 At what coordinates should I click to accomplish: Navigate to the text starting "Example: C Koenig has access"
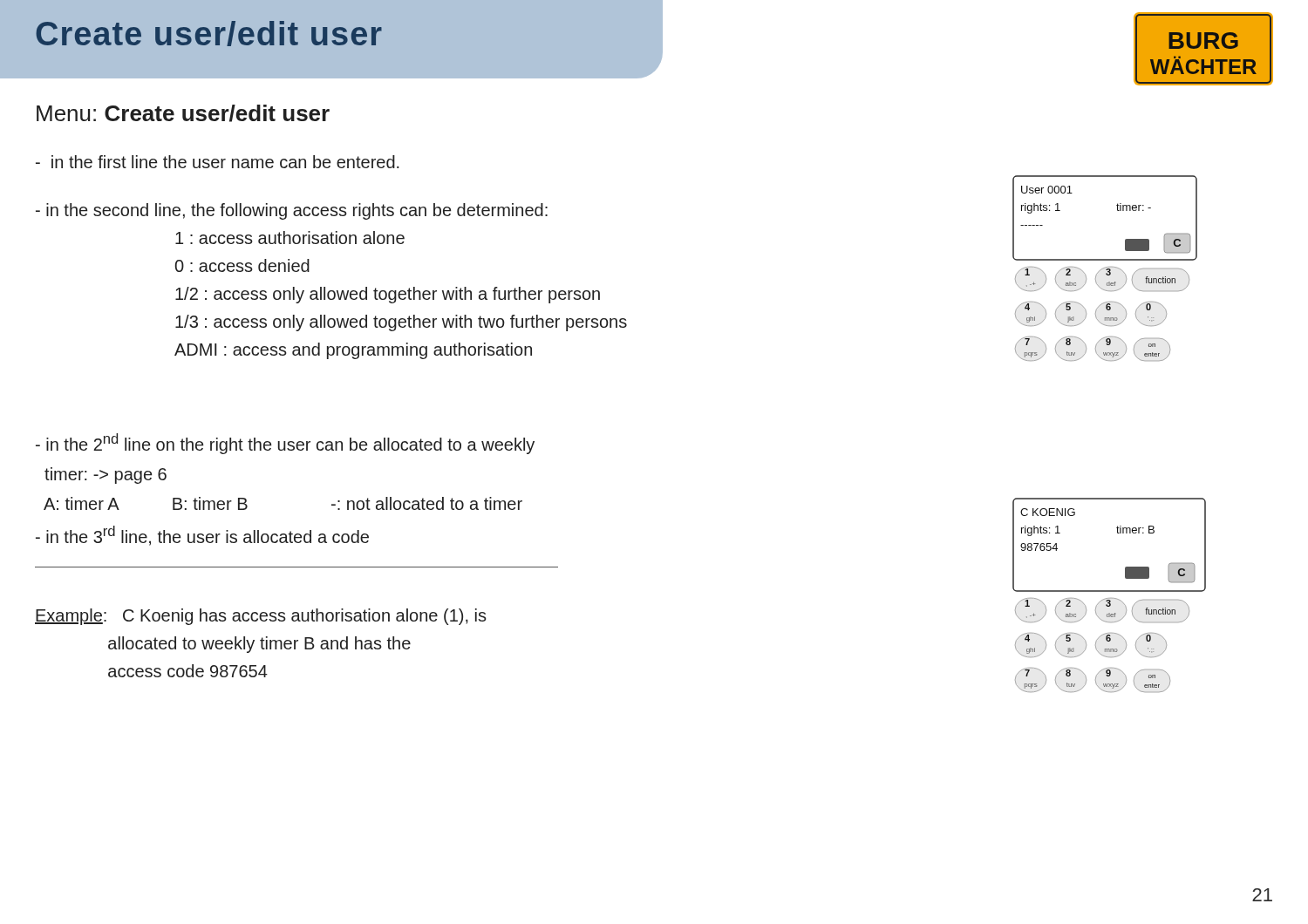[261, 643]
